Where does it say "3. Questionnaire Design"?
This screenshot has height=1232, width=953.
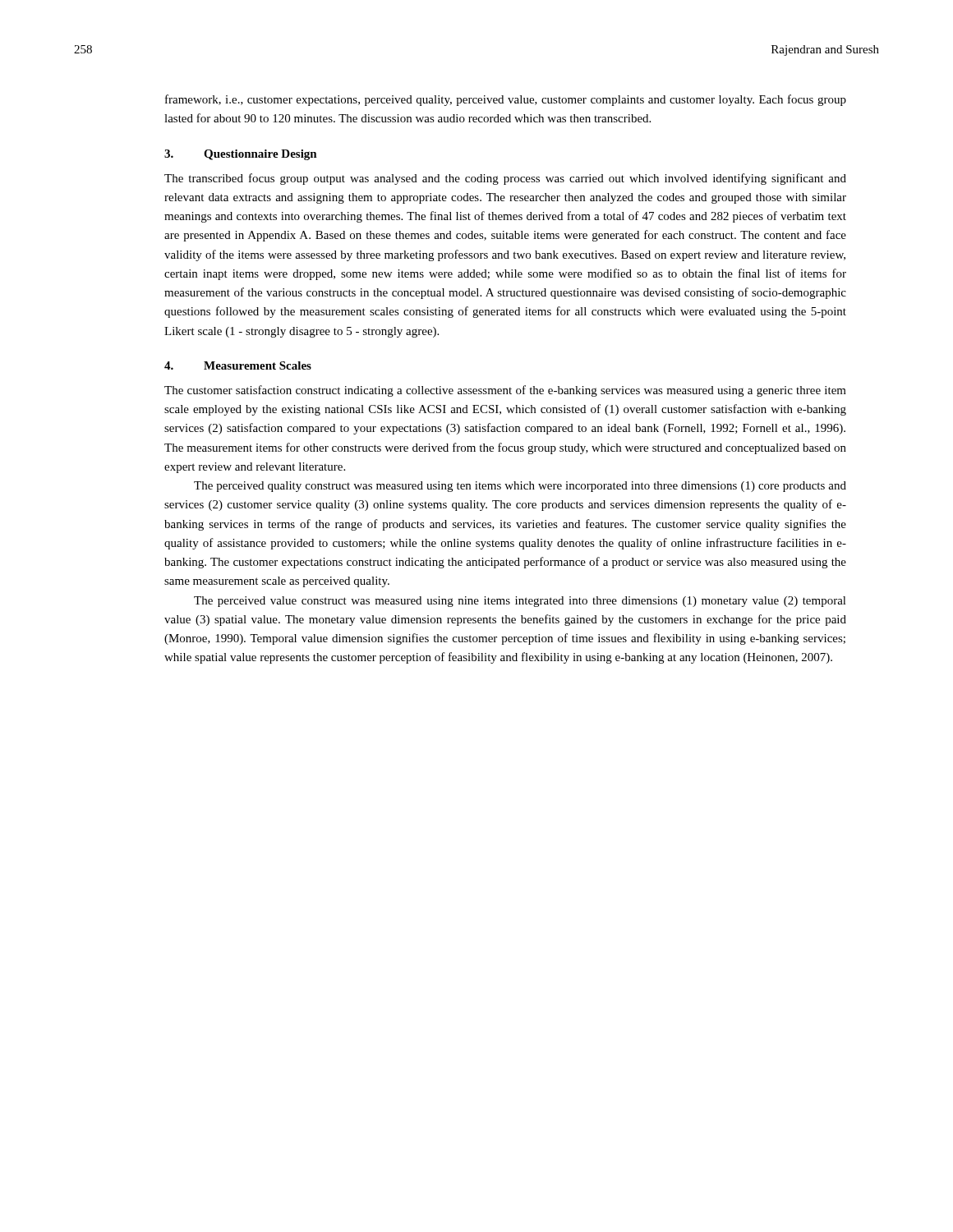pos(241,154)
